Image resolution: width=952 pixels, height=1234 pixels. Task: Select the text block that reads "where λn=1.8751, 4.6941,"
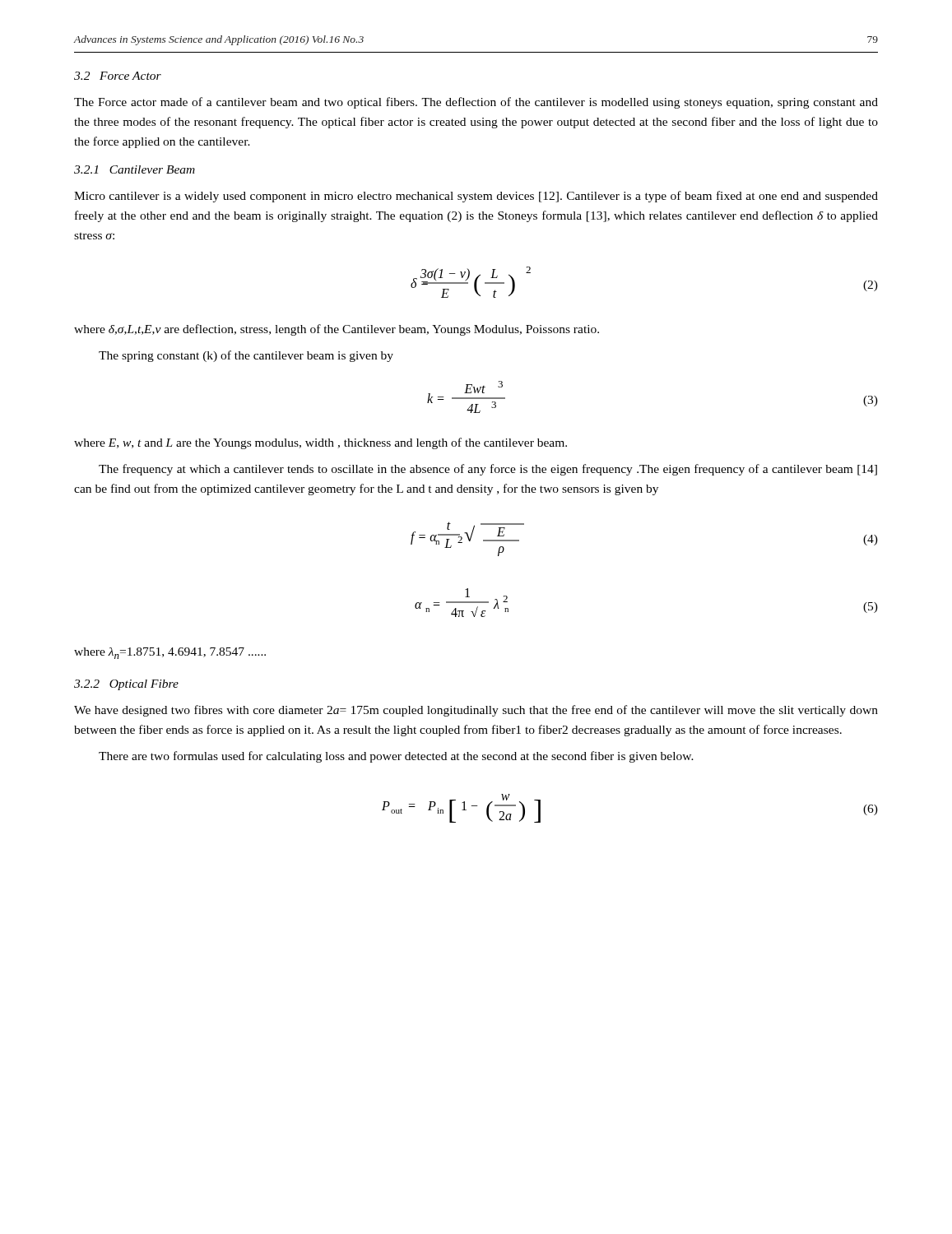click(x=170, y=653)
